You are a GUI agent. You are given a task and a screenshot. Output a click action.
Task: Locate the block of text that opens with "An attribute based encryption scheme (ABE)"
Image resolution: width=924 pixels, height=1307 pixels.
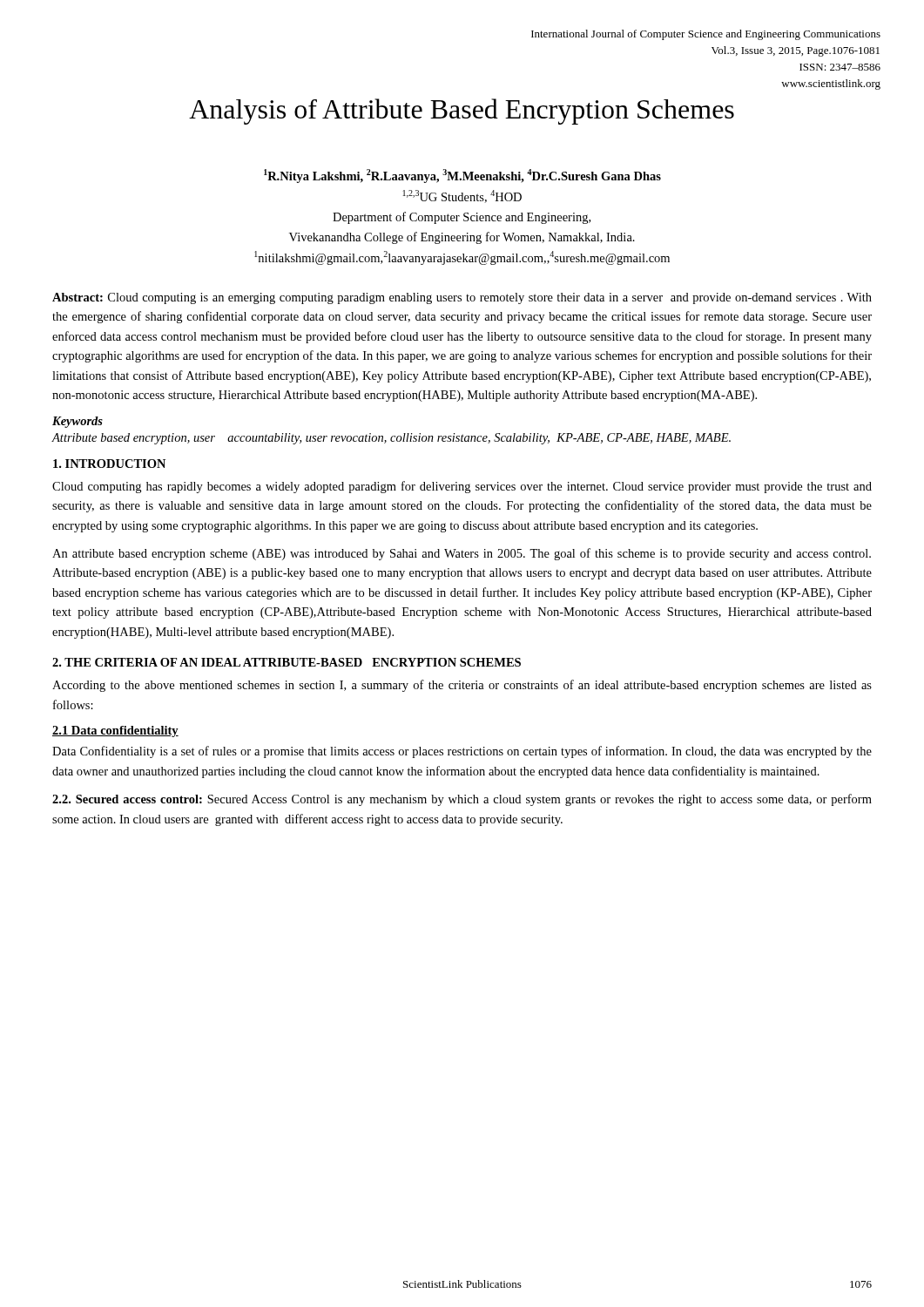click(x=462, y=592)
